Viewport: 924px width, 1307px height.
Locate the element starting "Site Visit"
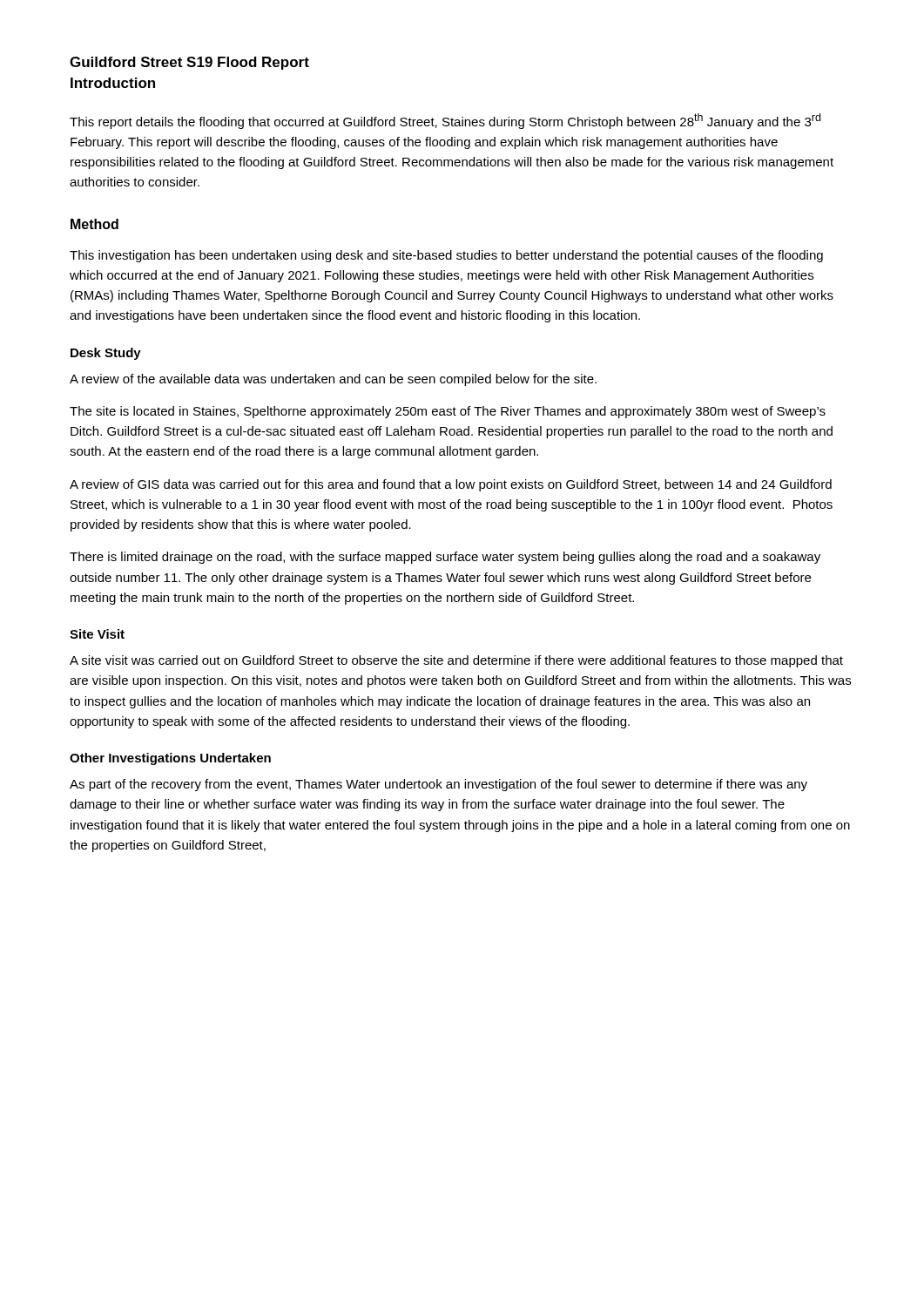(97, 634)
